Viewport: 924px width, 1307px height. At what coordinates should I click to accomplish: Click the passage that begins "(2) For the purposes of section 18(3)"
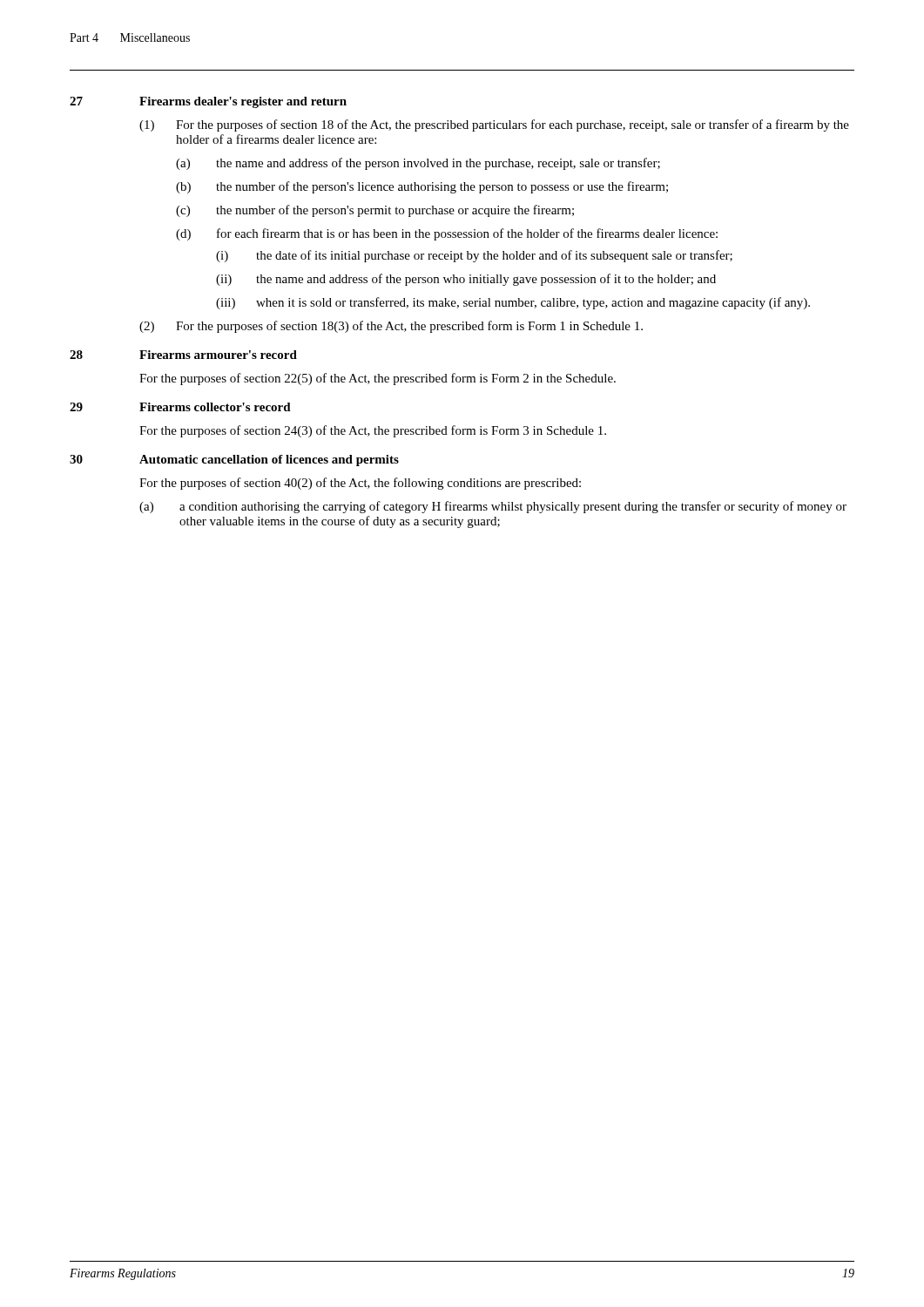tap(497, 326)
